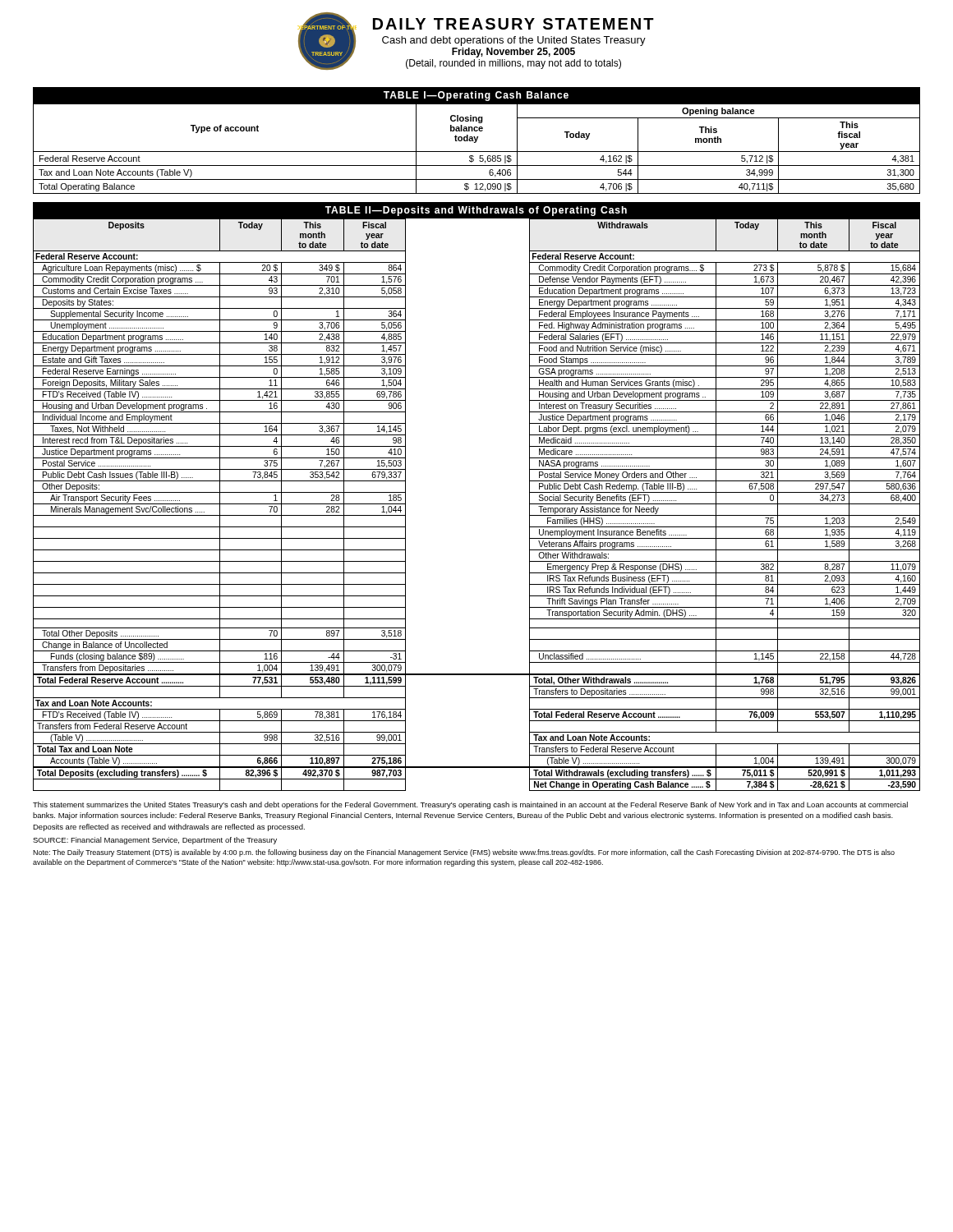Find the table that mentions "5,878 $"
This screenshot has width=953, height=1232.
(x=476, y=496)
